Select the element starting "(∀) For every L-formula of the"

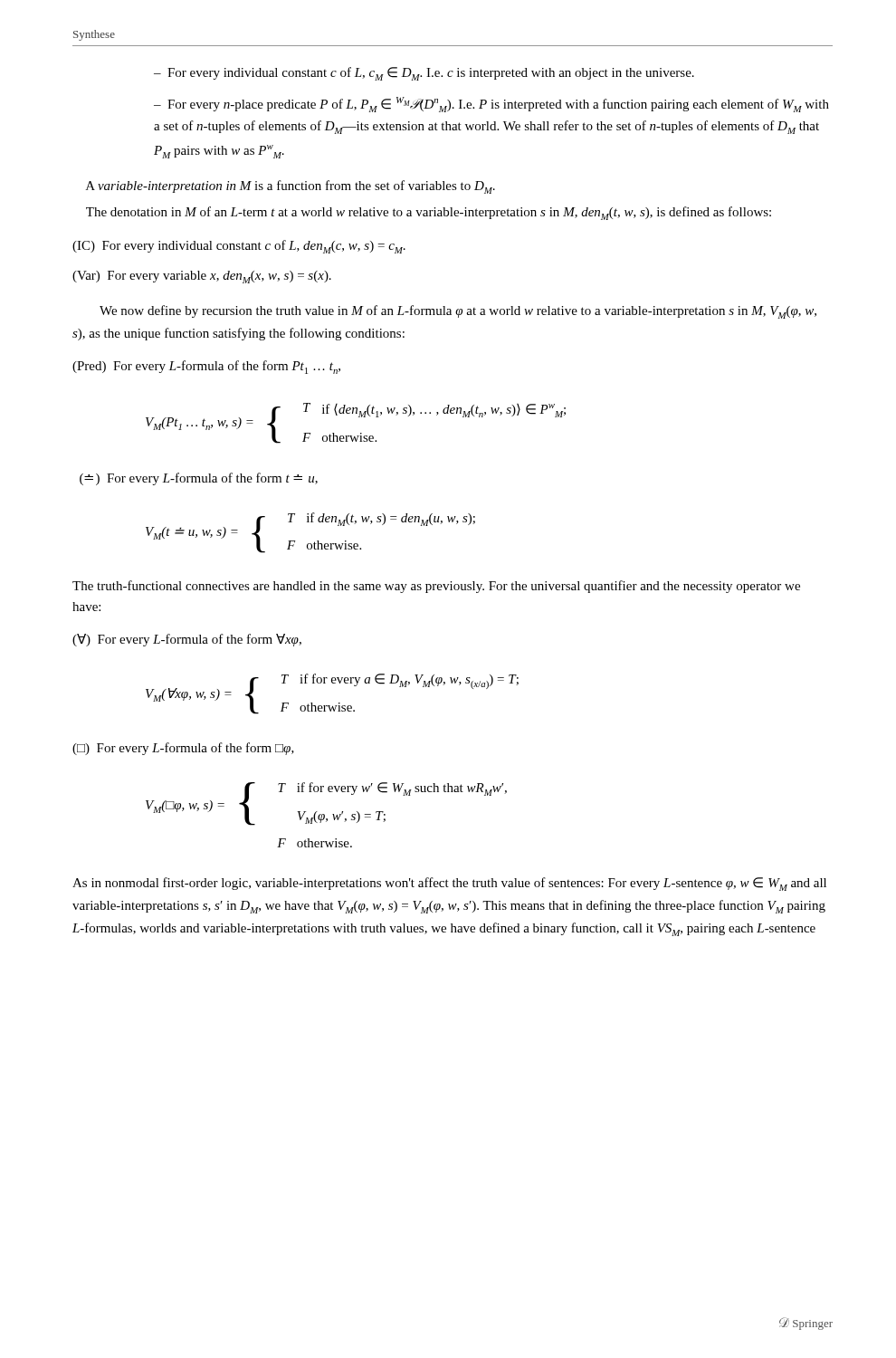click(x=187, y=639)
